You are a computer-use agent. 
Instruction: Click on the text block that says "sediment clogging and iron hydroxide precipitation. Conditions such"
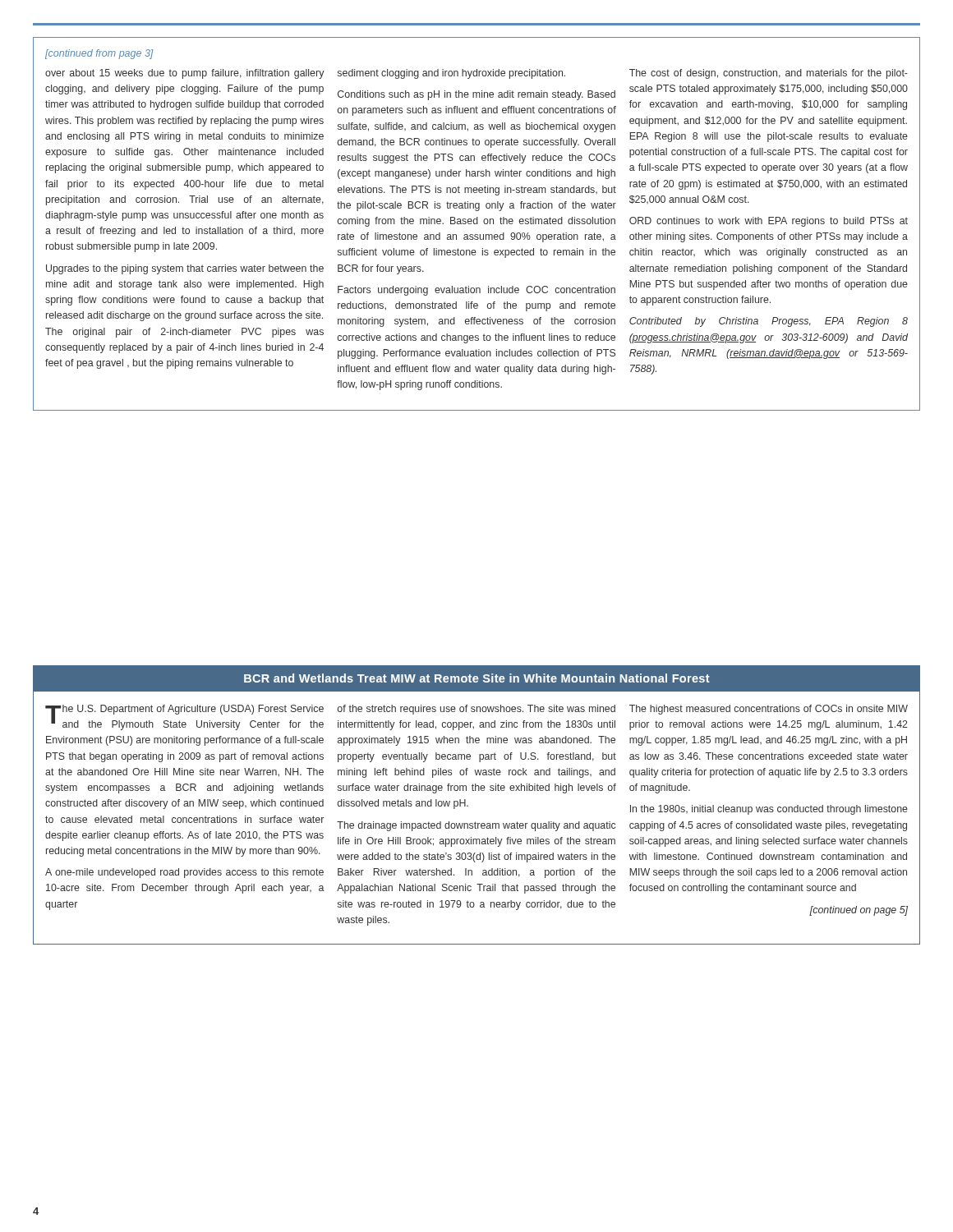tap(476, 229)
